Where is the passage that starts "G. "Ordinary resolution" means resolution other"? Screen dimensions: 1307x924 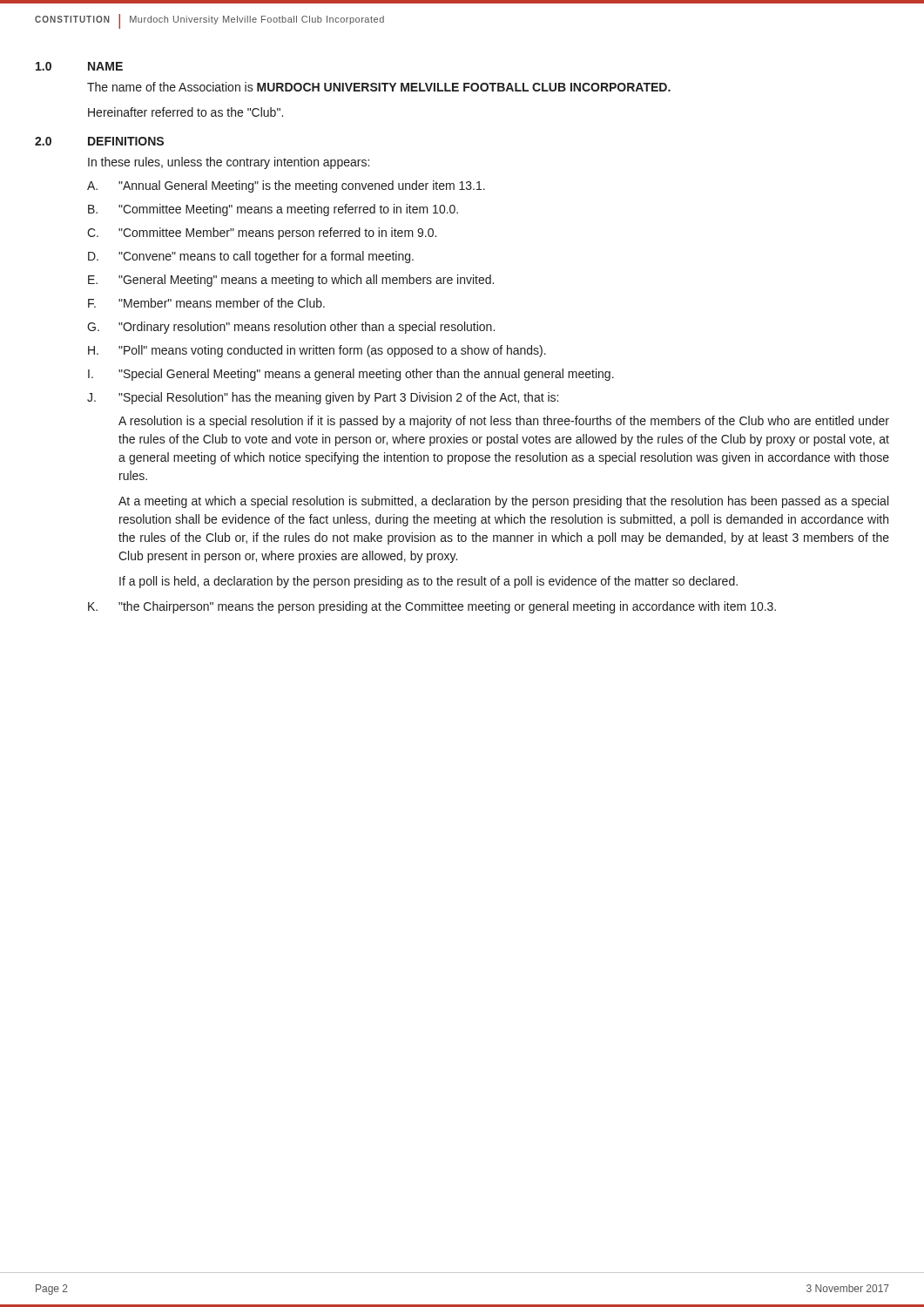[488, 327]
